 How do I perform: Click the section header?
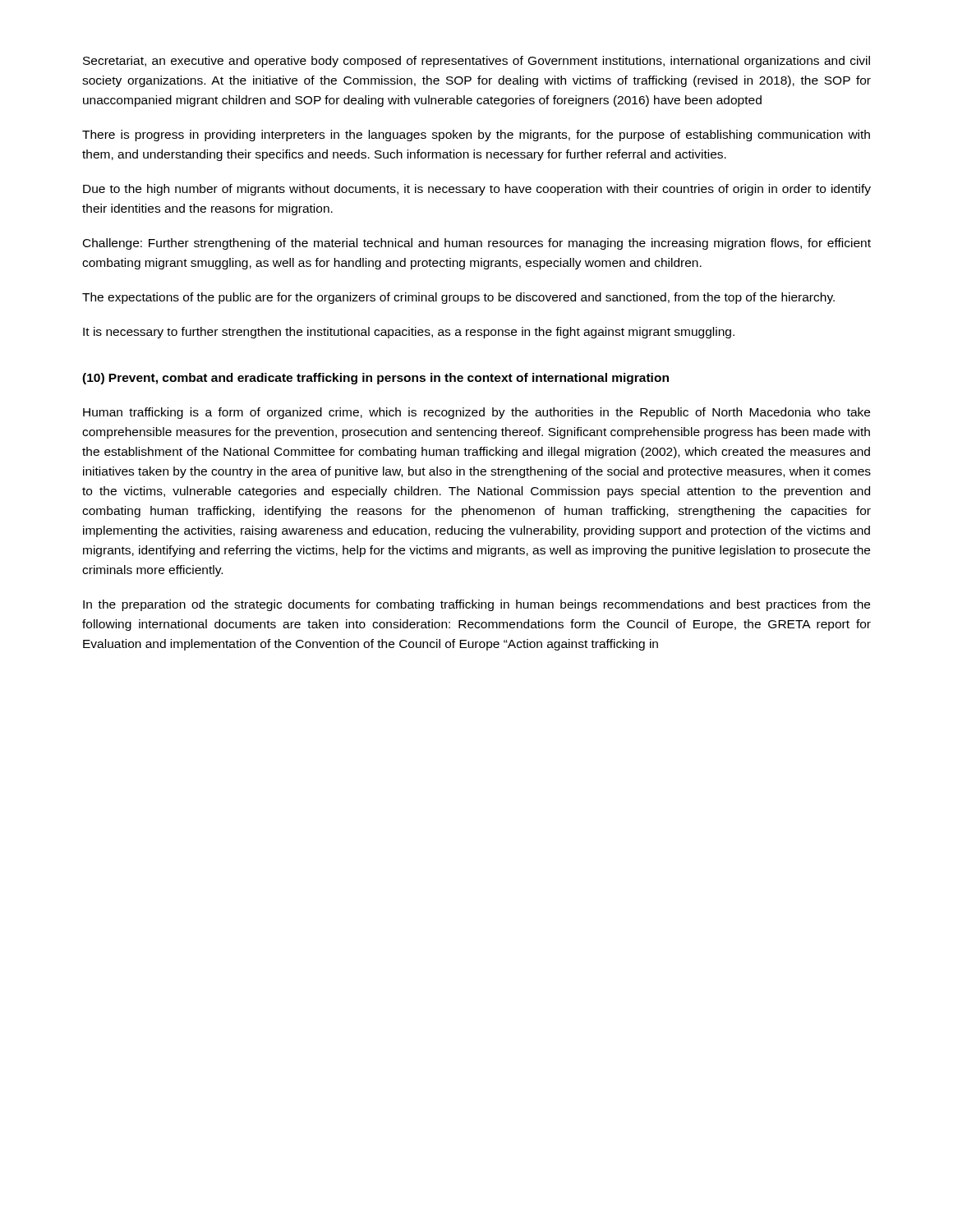click(376, 378)
